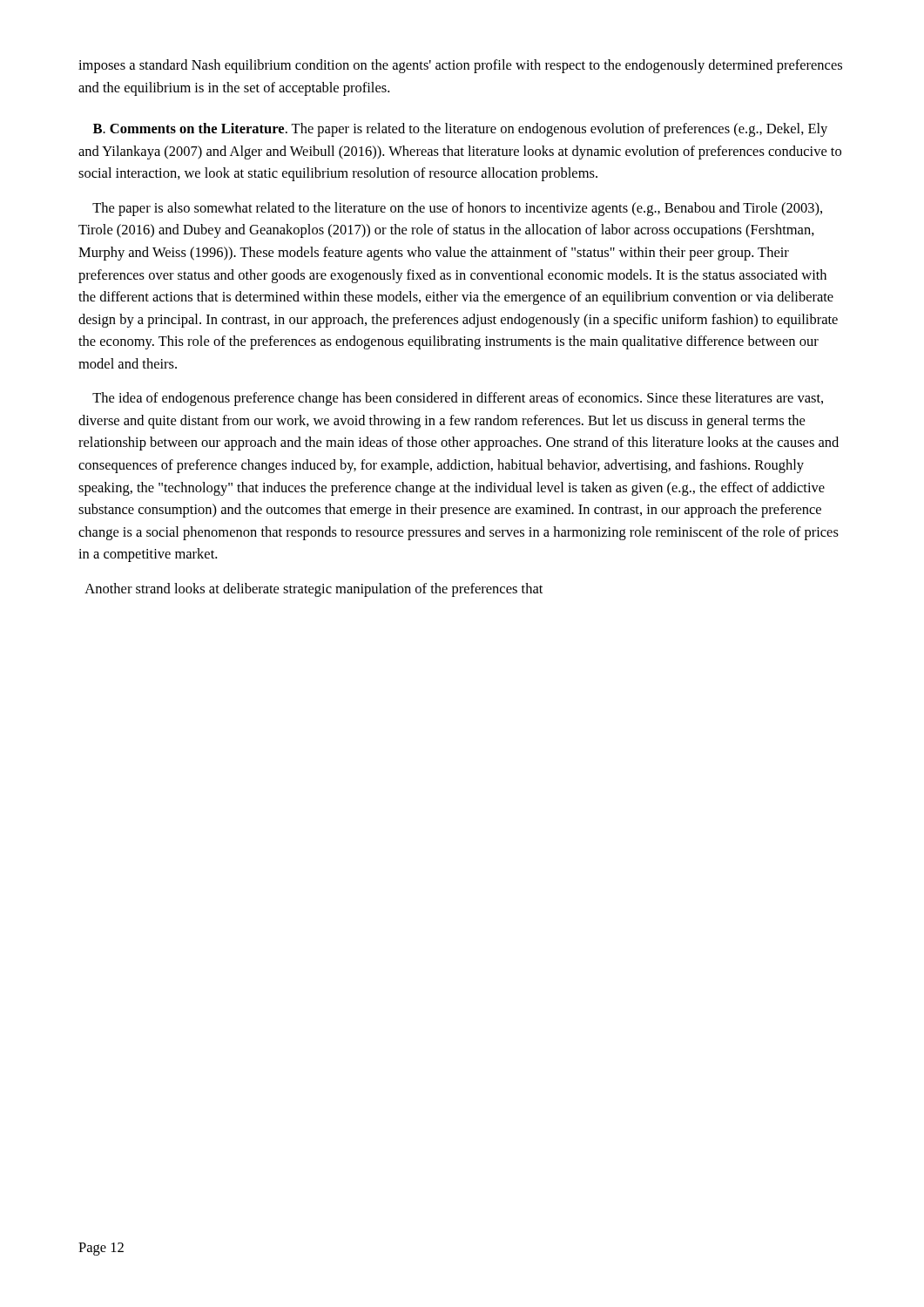Select the block starting "The idea of endogenous"
The height and width of the screenshot is (1307, 924).
(x=462, y=476)
